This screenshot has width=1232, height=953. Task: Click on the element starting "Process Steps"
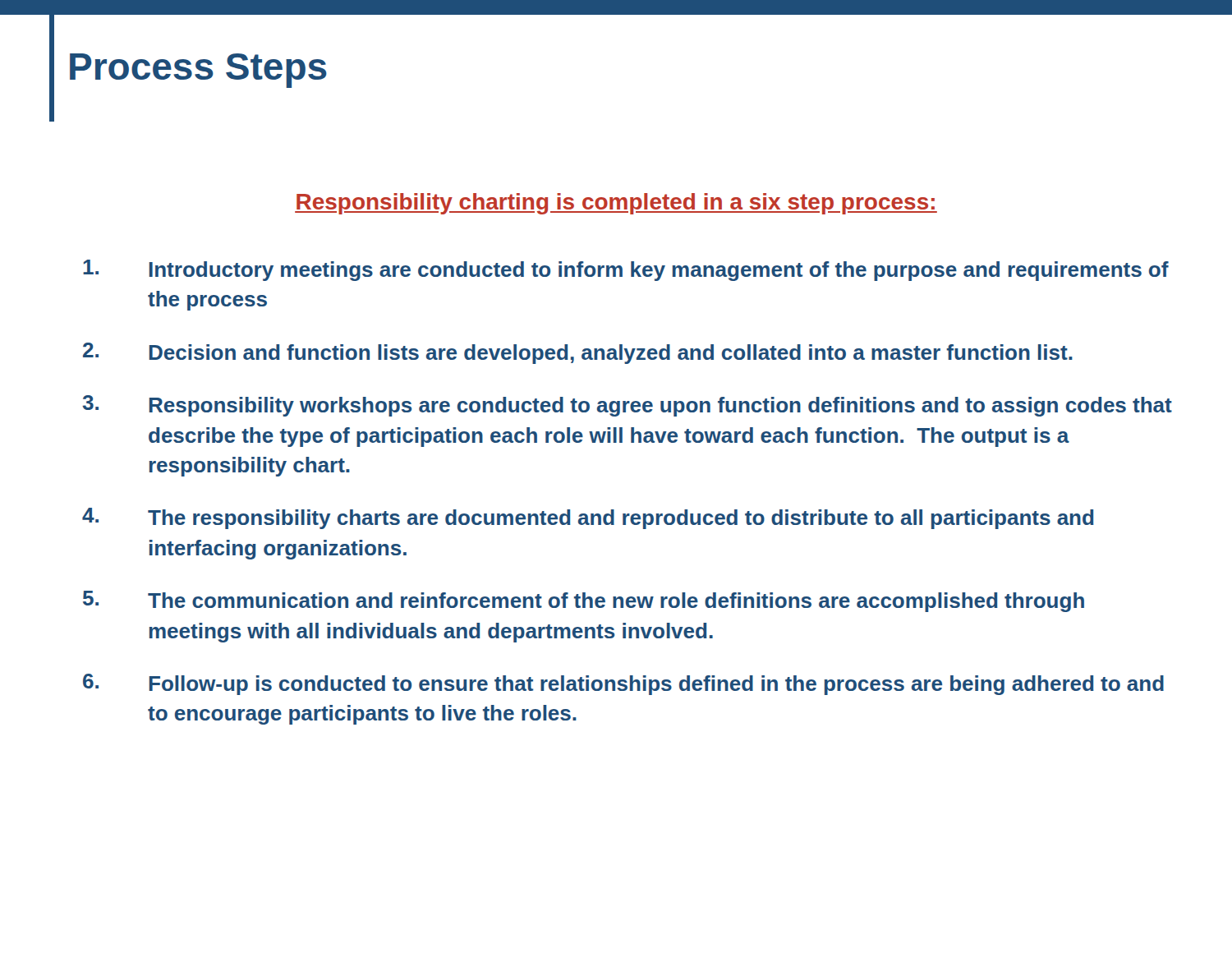click(198, 67)
